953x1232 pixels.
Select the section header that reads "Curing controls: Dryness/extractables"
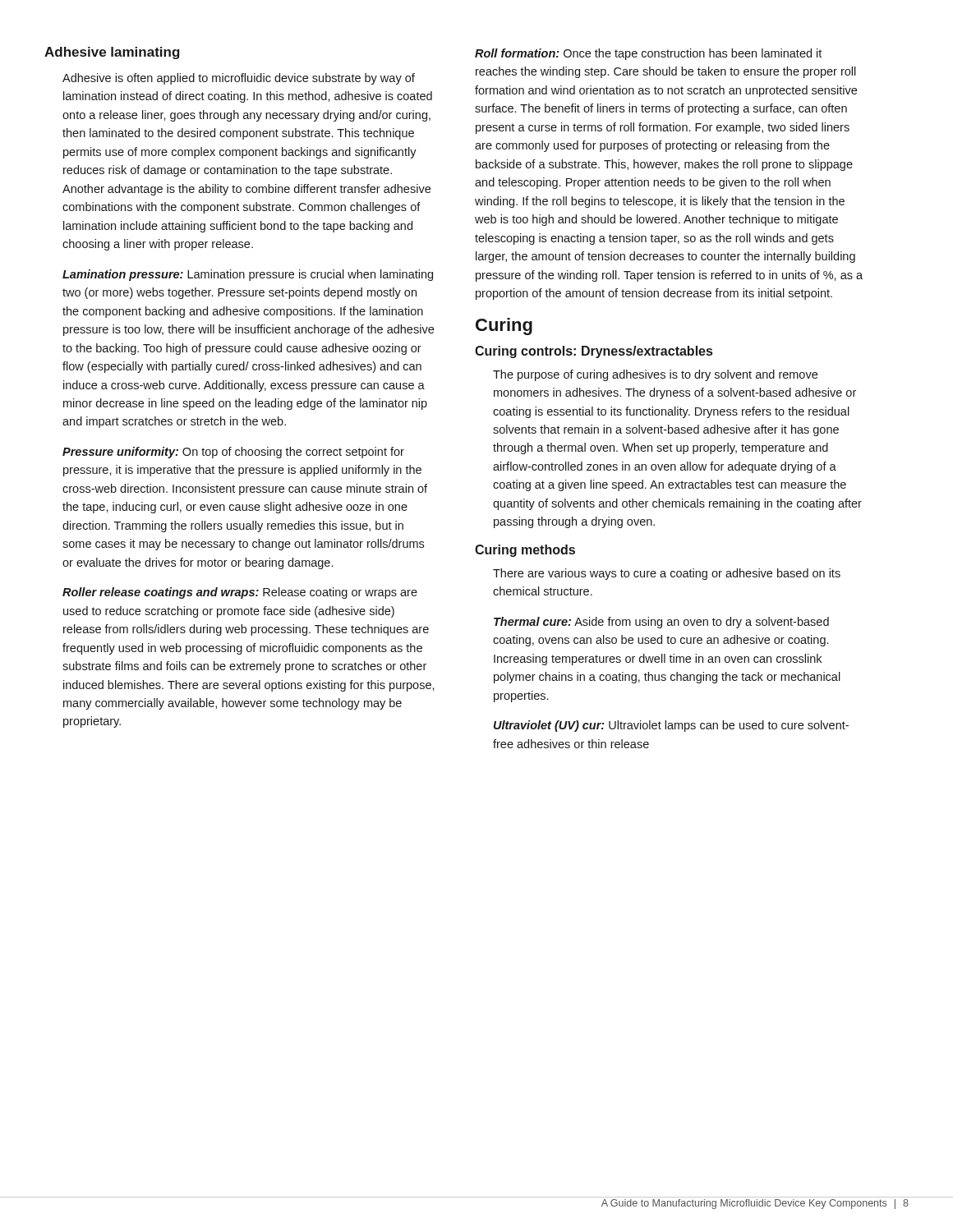pyautogui.click(x=670, y=351)
